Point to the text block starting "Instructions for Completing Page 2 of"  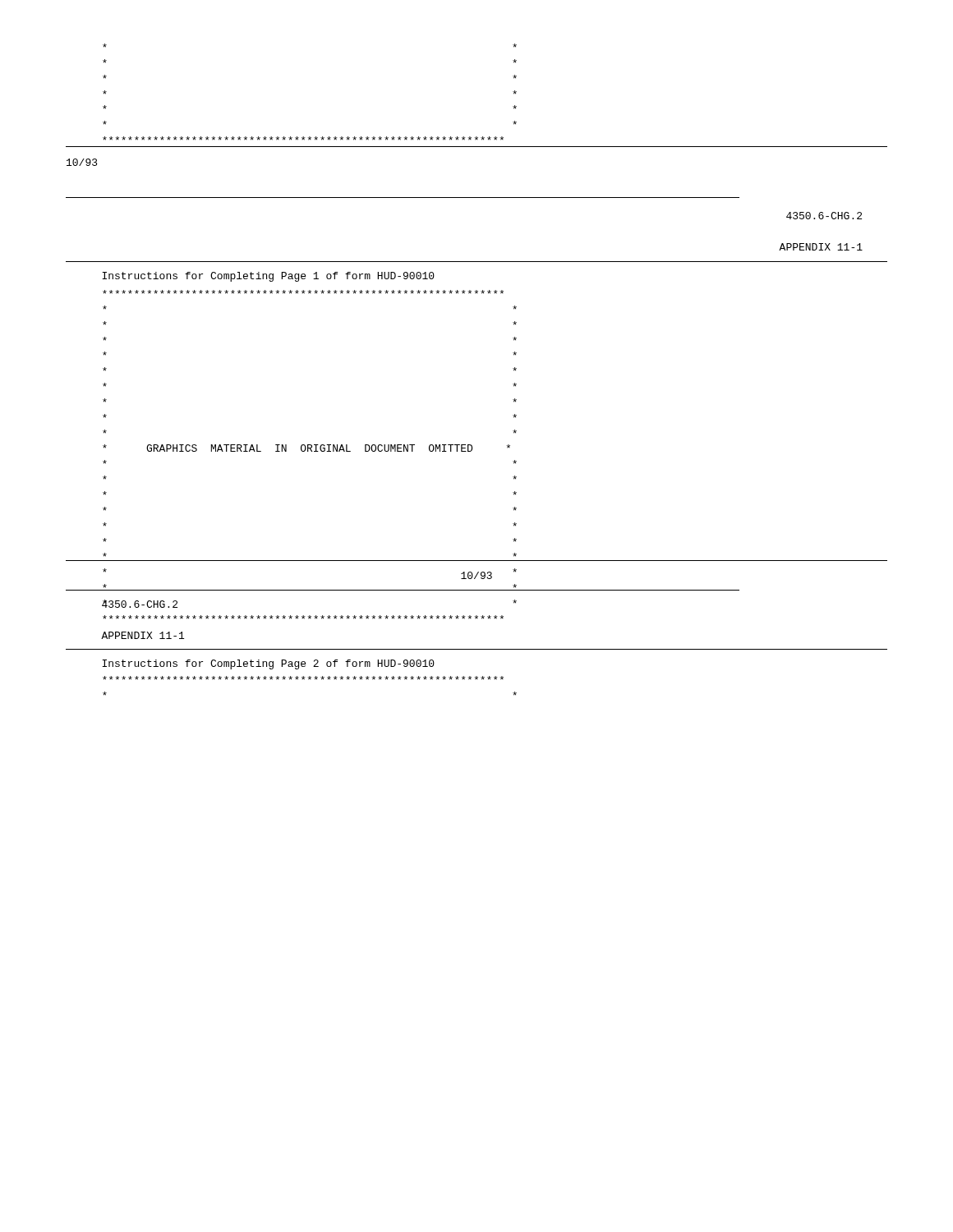coord(258,665)
